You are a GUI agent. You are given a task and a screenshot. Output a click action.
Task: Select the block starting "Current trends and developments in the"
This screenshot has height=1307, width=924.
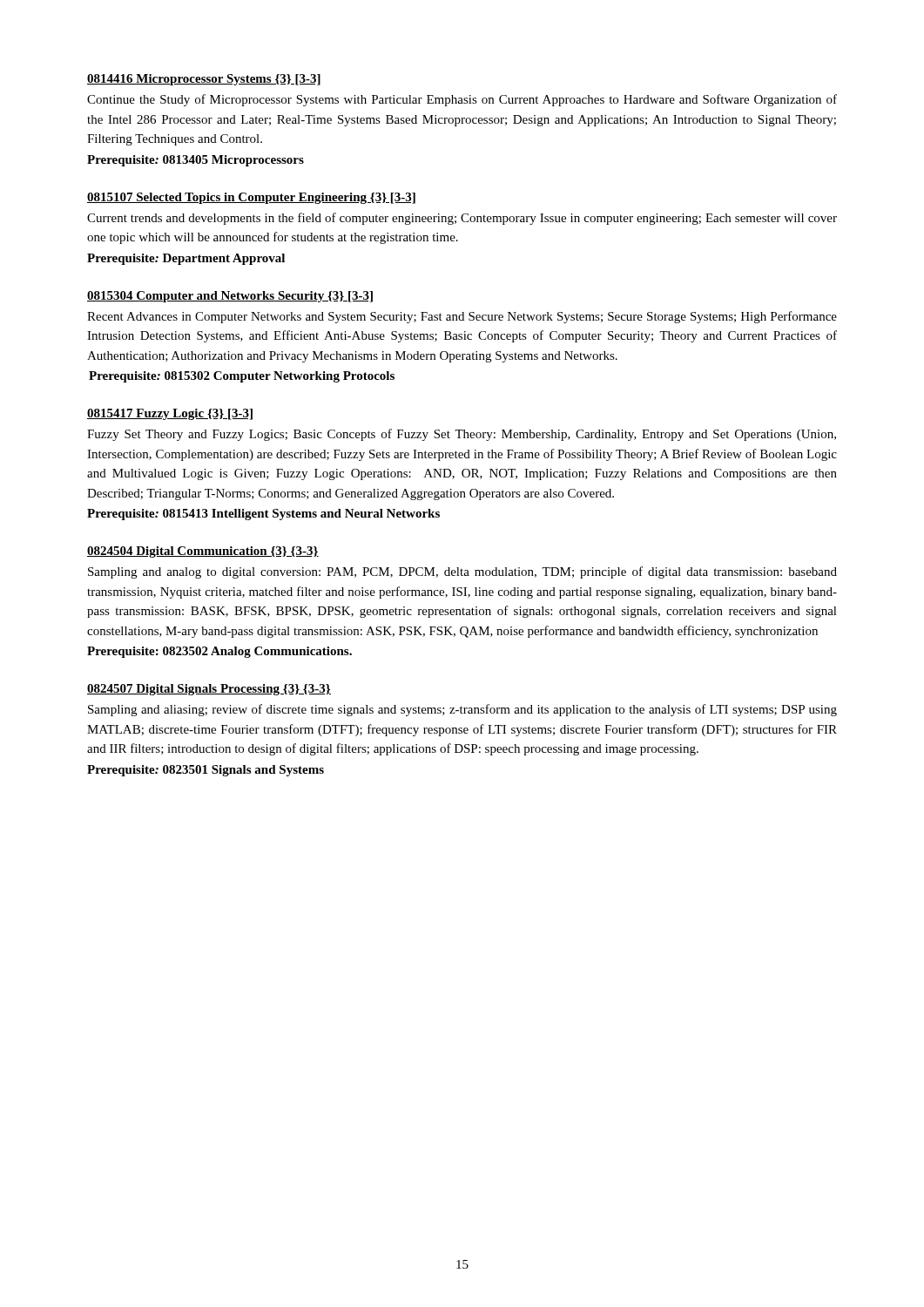pos(462,227)
